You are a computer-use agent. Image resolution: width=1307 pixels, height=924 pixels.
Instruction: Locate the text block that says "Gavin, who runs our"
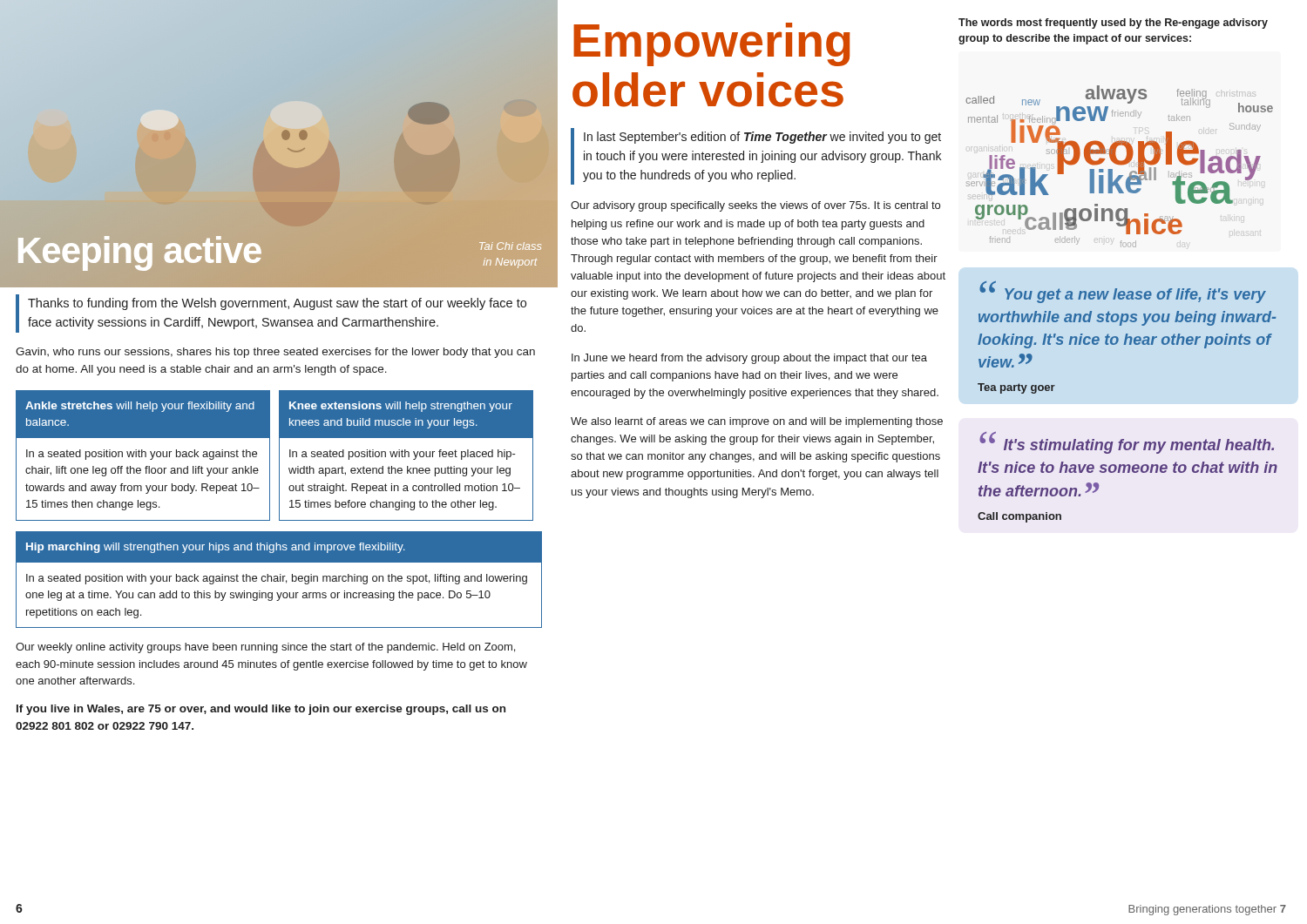tap(276, 360)
